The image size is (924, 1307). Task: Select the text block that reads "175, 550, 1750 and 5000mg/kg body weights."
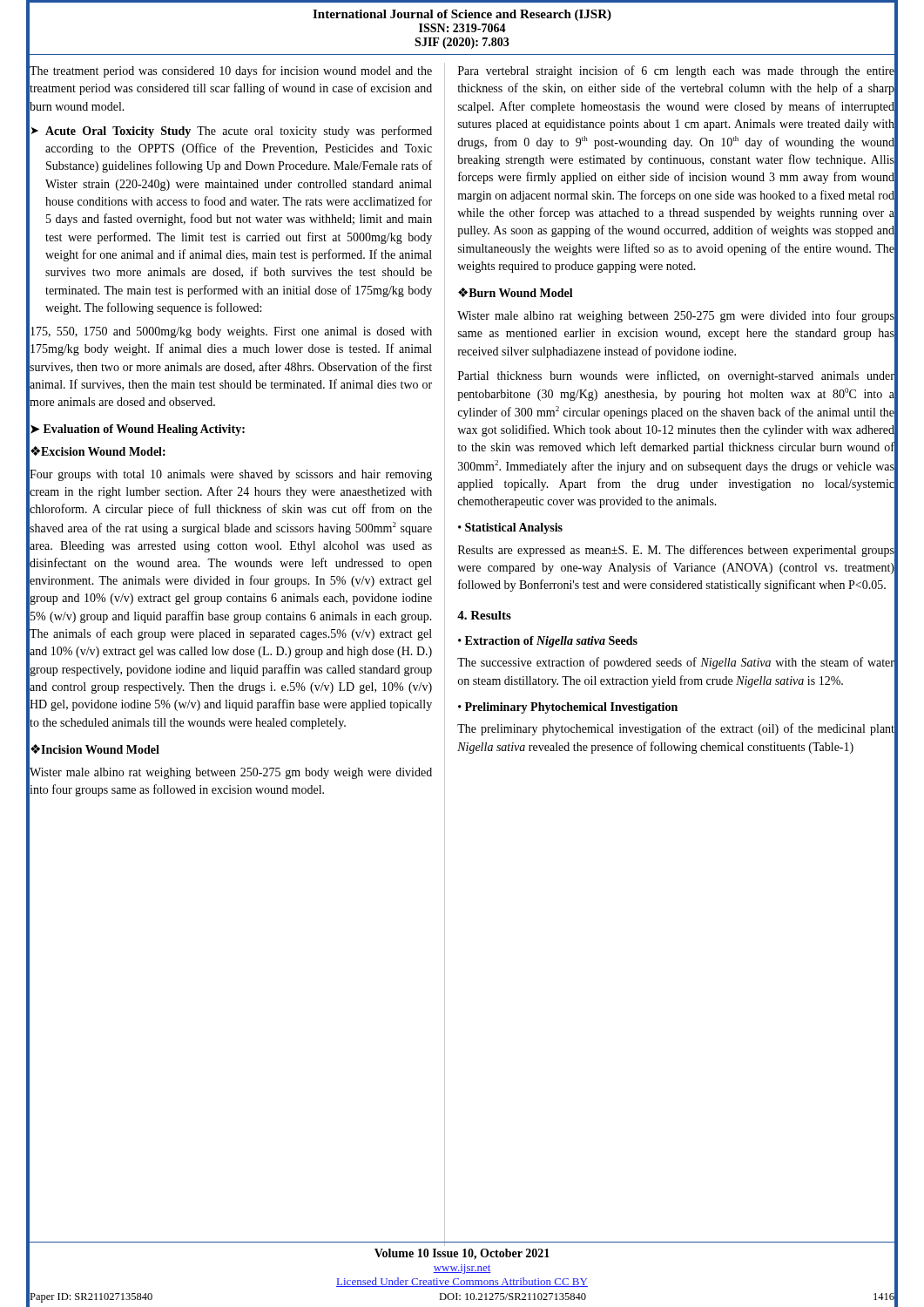[x=231, y=368]
